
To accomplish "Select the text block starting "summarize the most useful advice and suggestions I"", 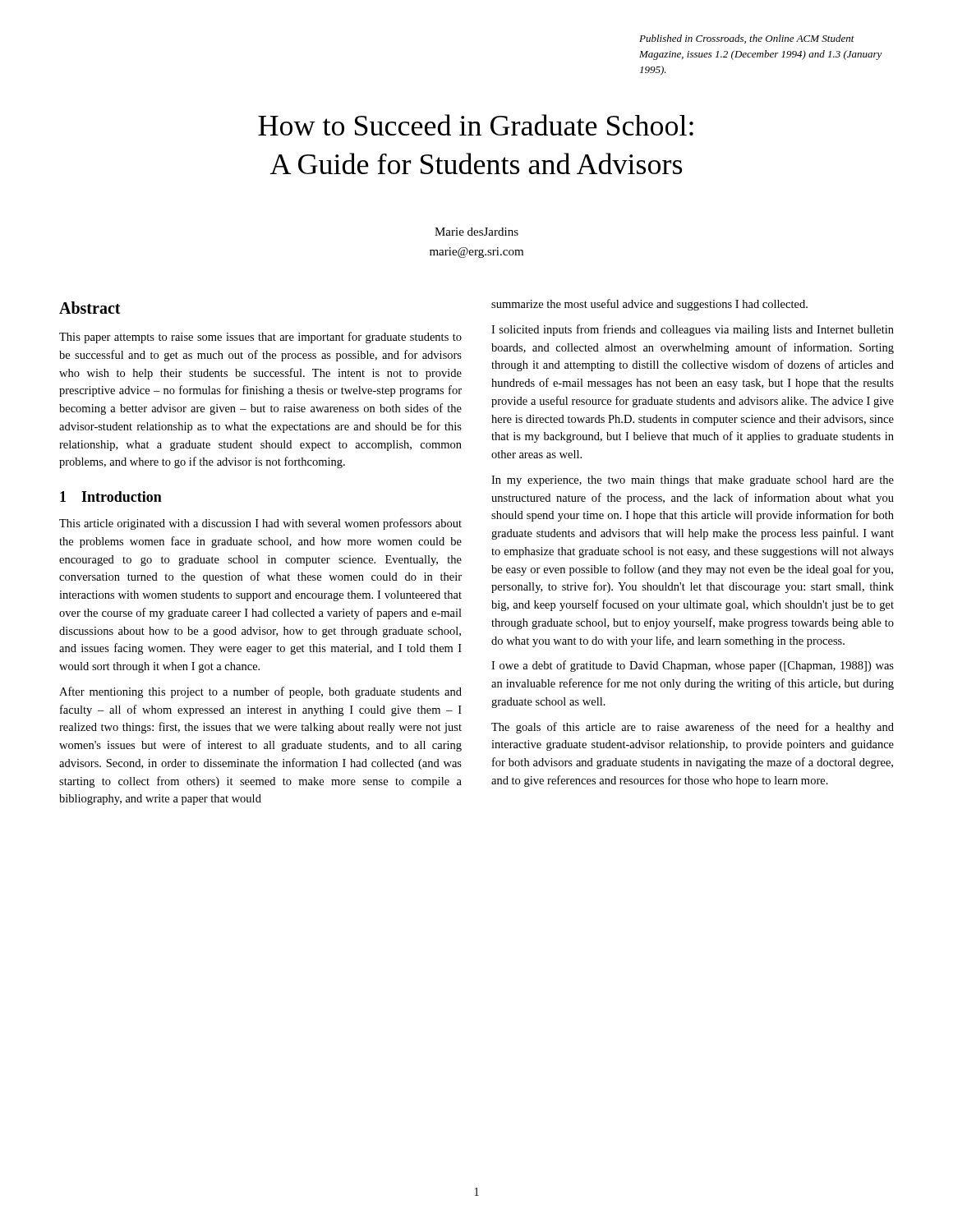I will coord(693,543).
